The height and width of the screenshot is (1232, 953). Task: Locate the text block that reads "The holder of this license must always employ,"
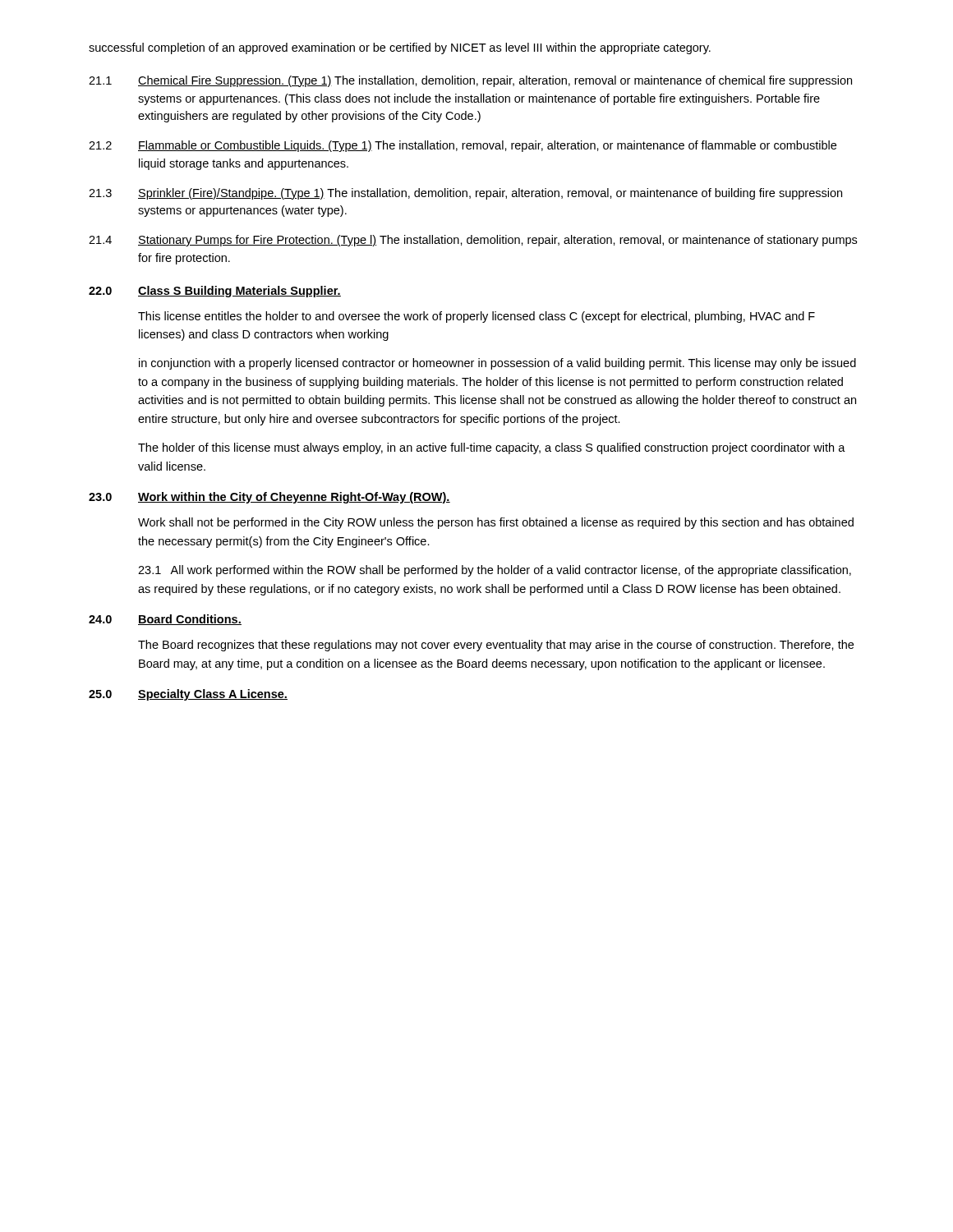[x=491, y=457]
